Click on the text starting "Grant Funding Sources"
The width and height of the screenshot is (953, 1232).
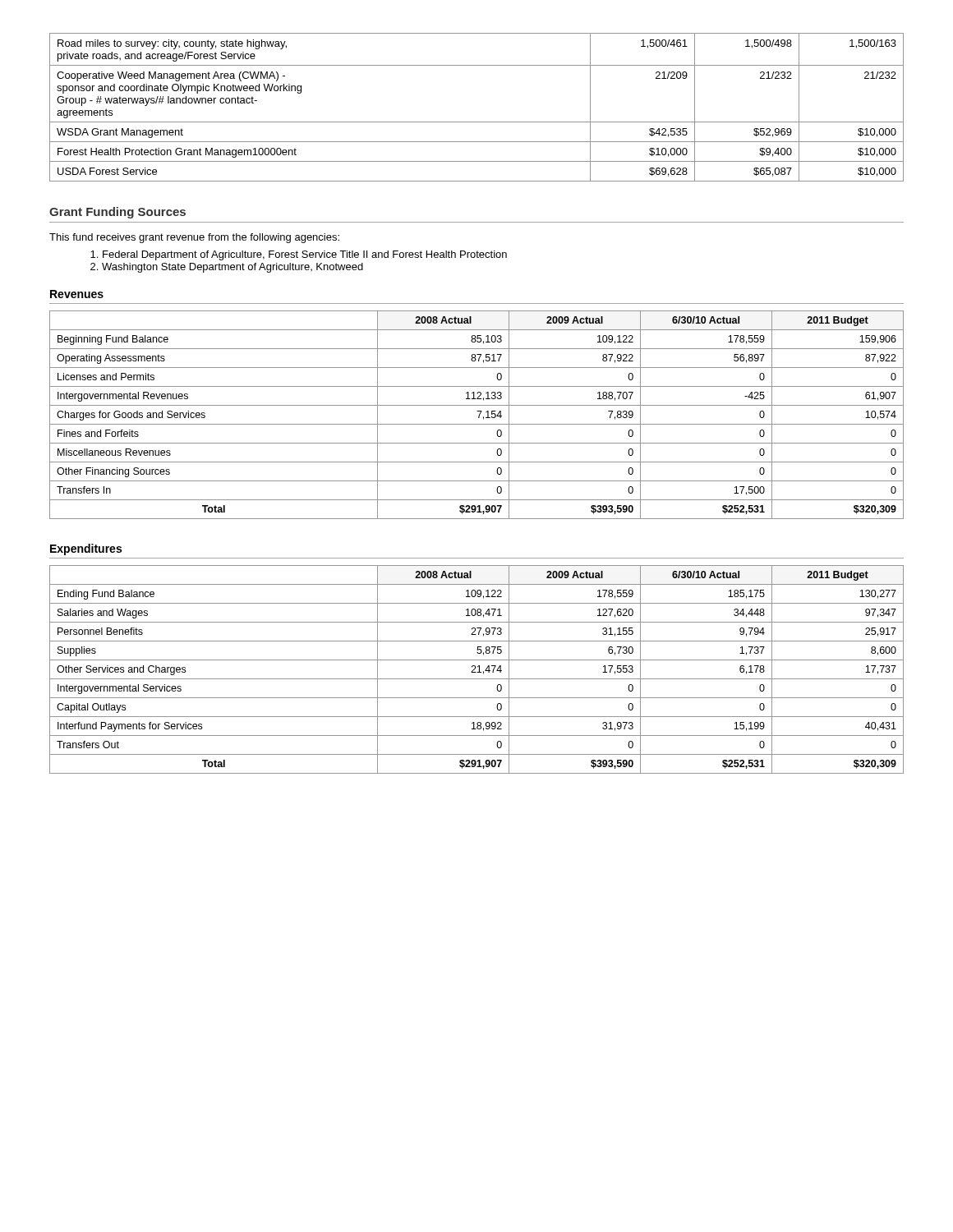tap(118, 211)
